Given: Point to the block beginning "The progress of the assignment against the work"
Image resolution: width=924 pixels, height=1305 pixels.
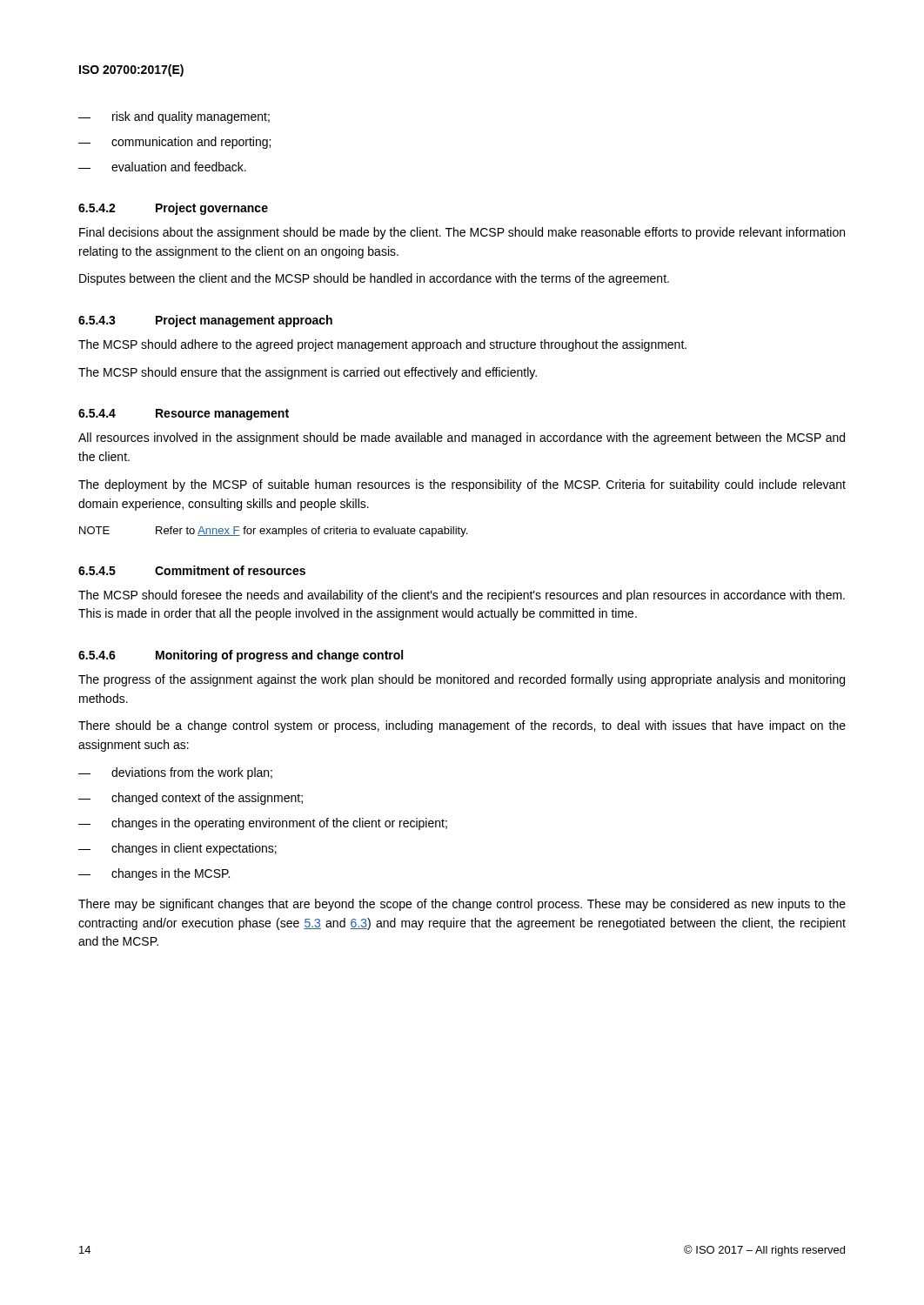Looking at the screenshot, I should pos(462,689).
